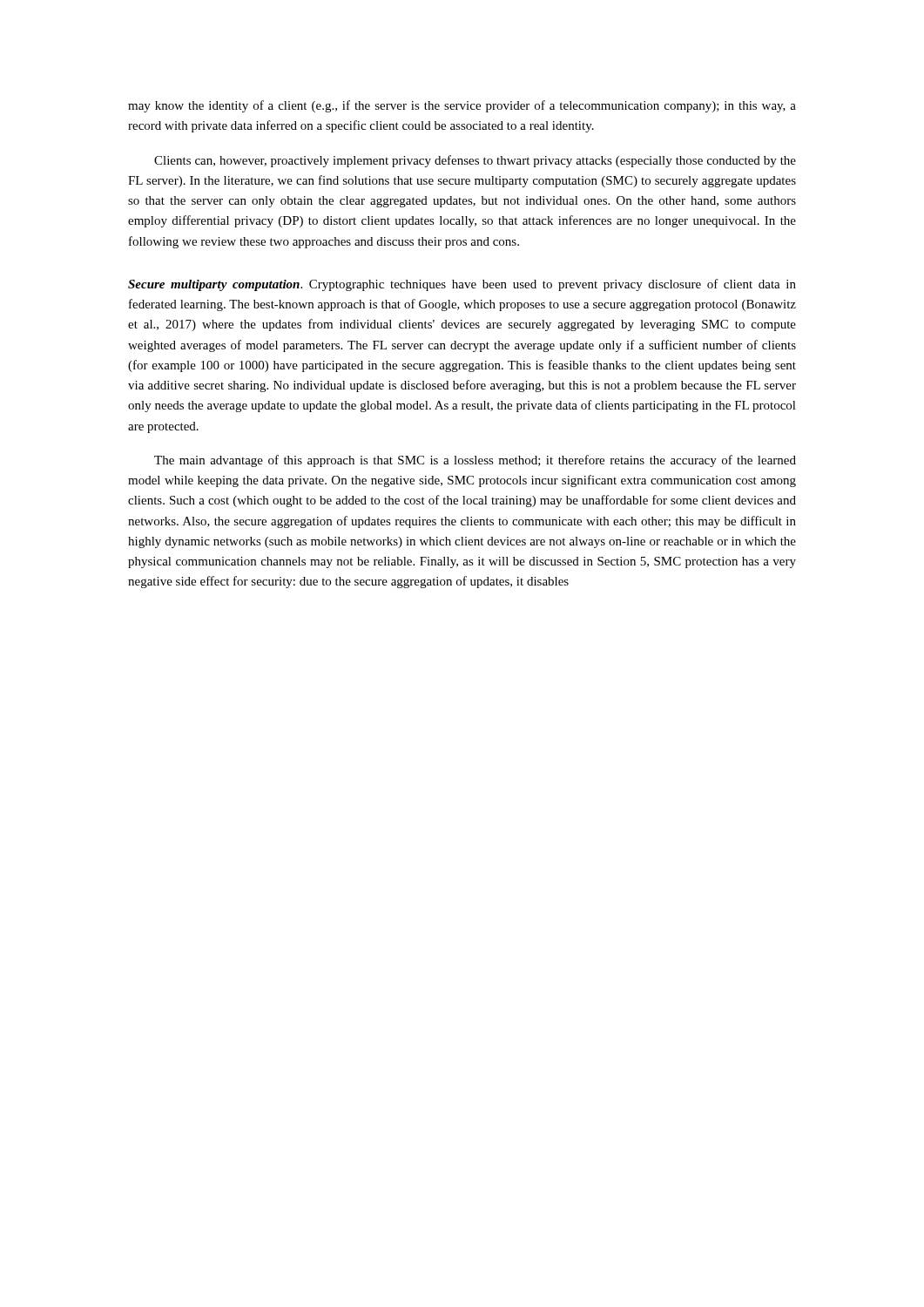This screenshot has width=924, height=1307.
Task: Click on the text block that reads "Secure multiparty computation. Cryptographic techniques have been"
Action: point(462,355)
